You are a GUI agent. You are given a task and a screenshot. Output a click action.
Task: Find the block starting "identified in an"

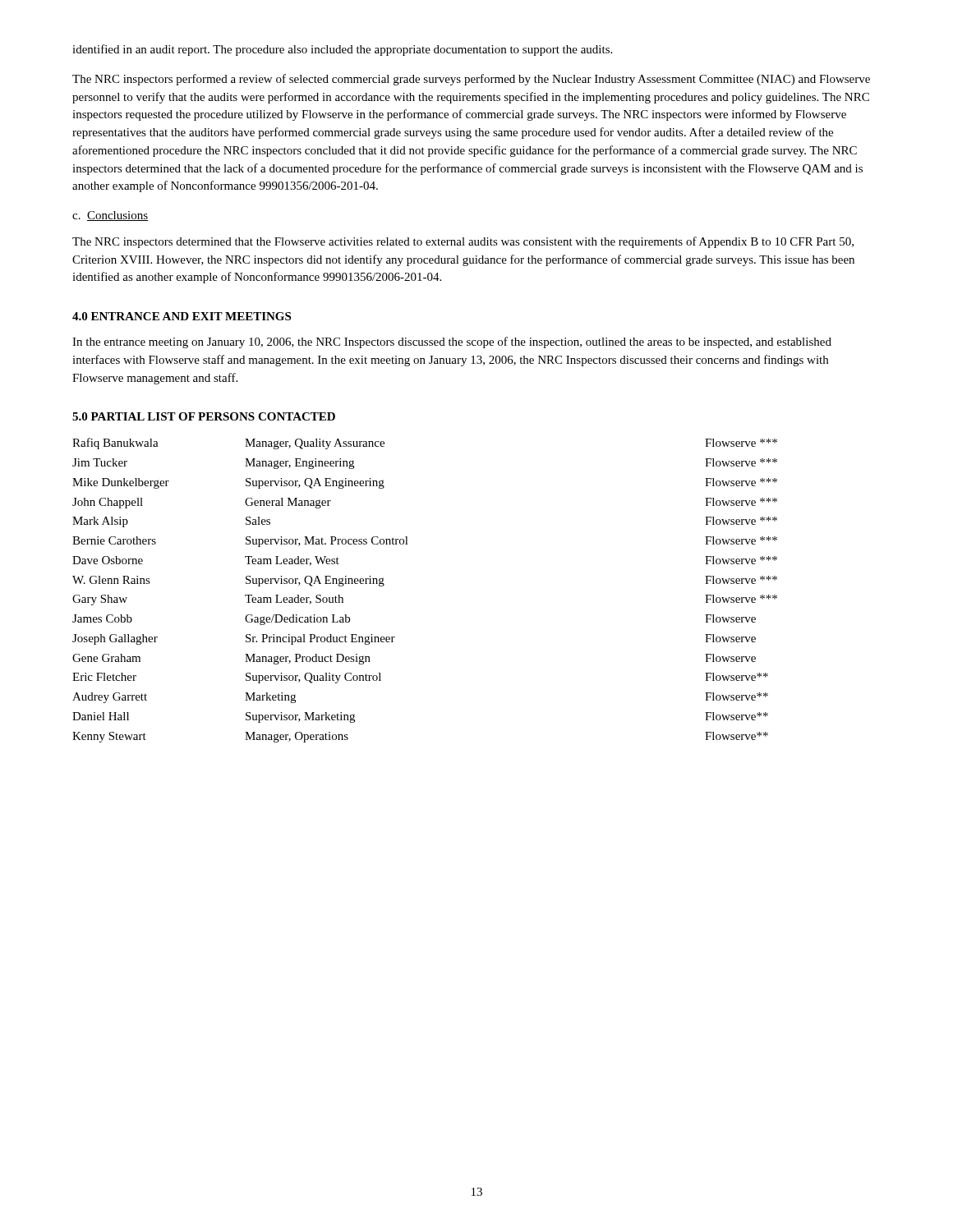343,49
